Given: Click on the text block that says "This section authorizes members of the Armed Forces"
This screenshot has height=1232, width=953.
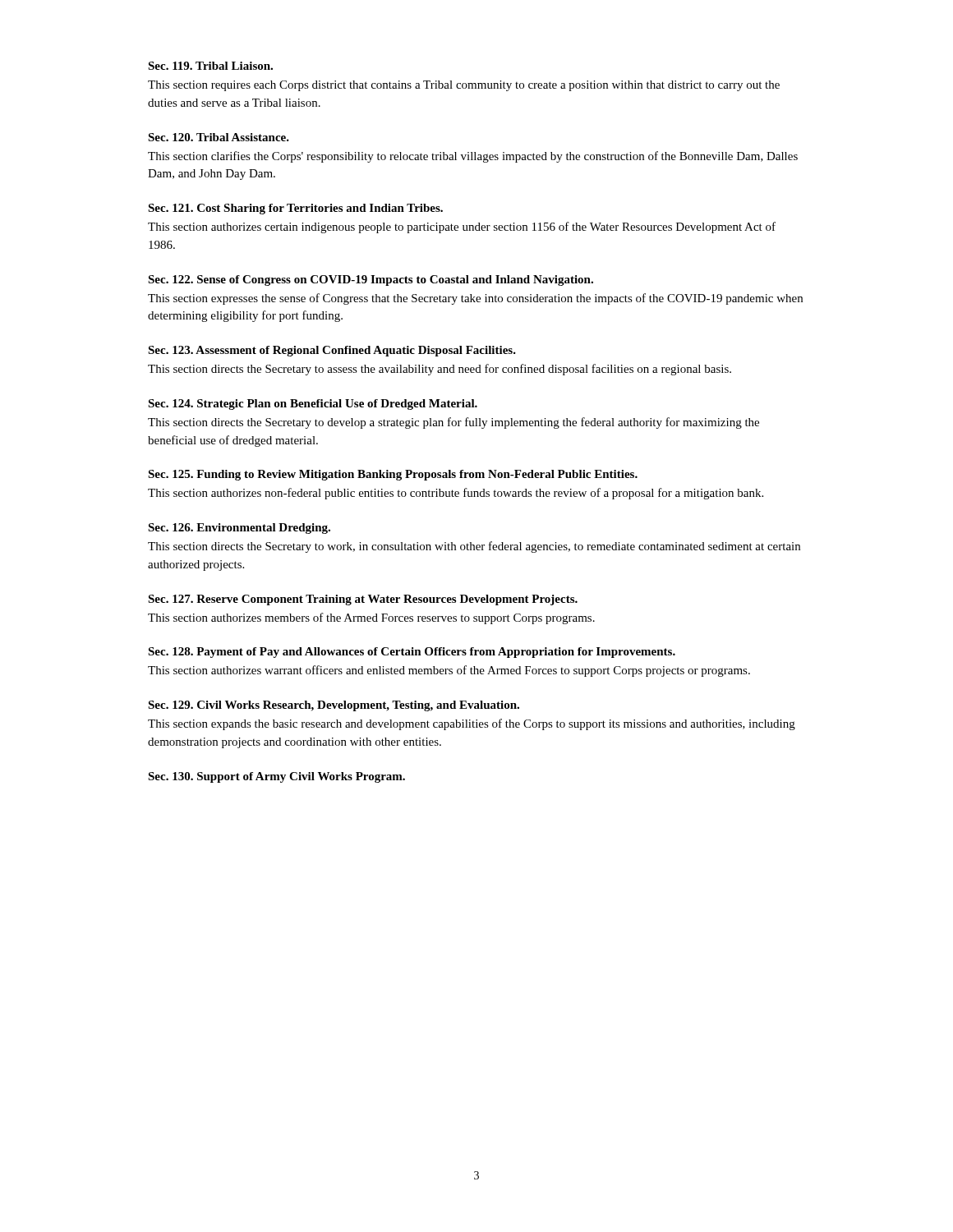Looking at the screenshot, I should [x=372, y=617].
